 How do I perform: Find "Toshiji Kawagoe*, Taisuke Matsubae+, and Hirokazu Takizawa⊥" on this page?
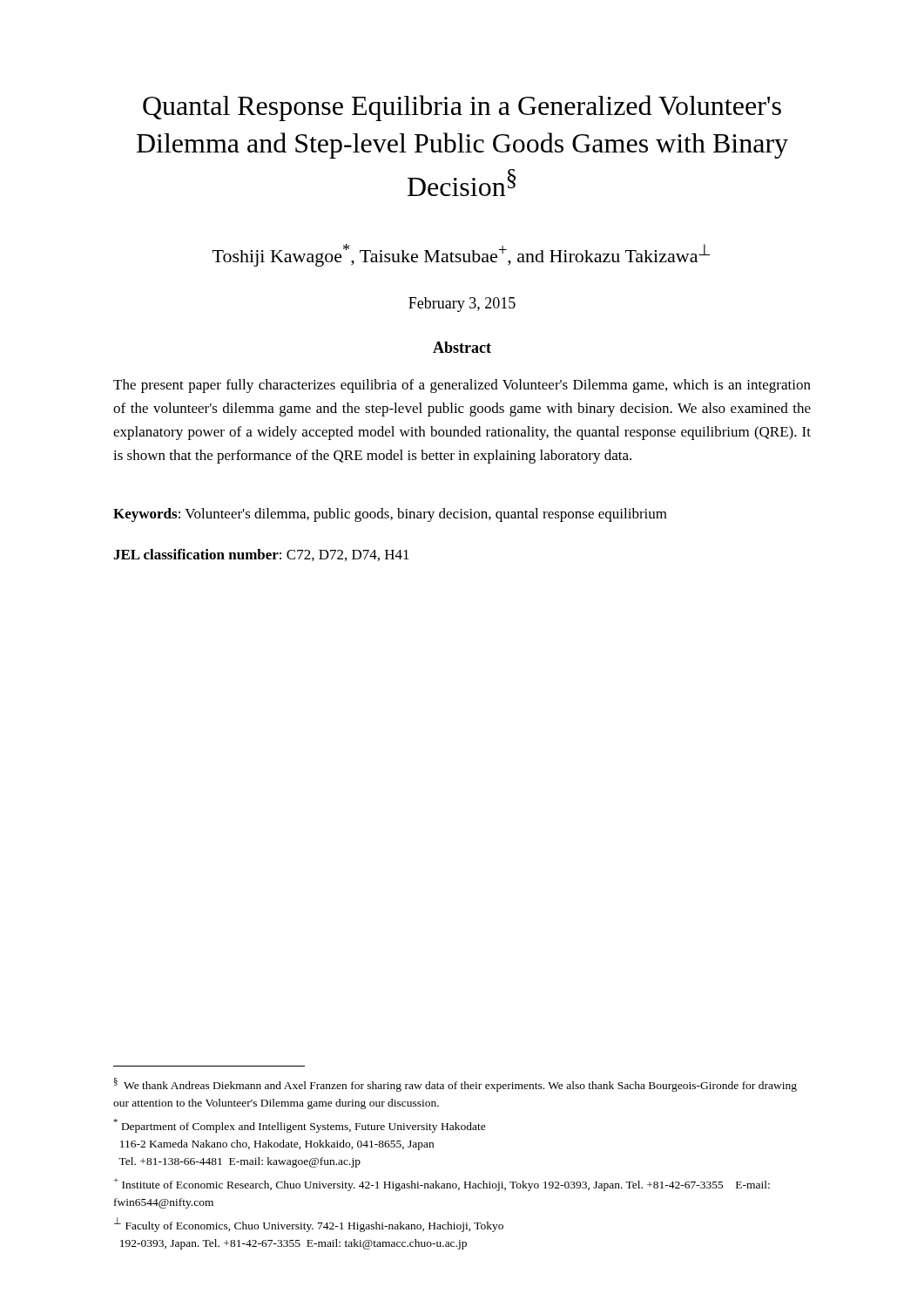click(x=462, y=254)
